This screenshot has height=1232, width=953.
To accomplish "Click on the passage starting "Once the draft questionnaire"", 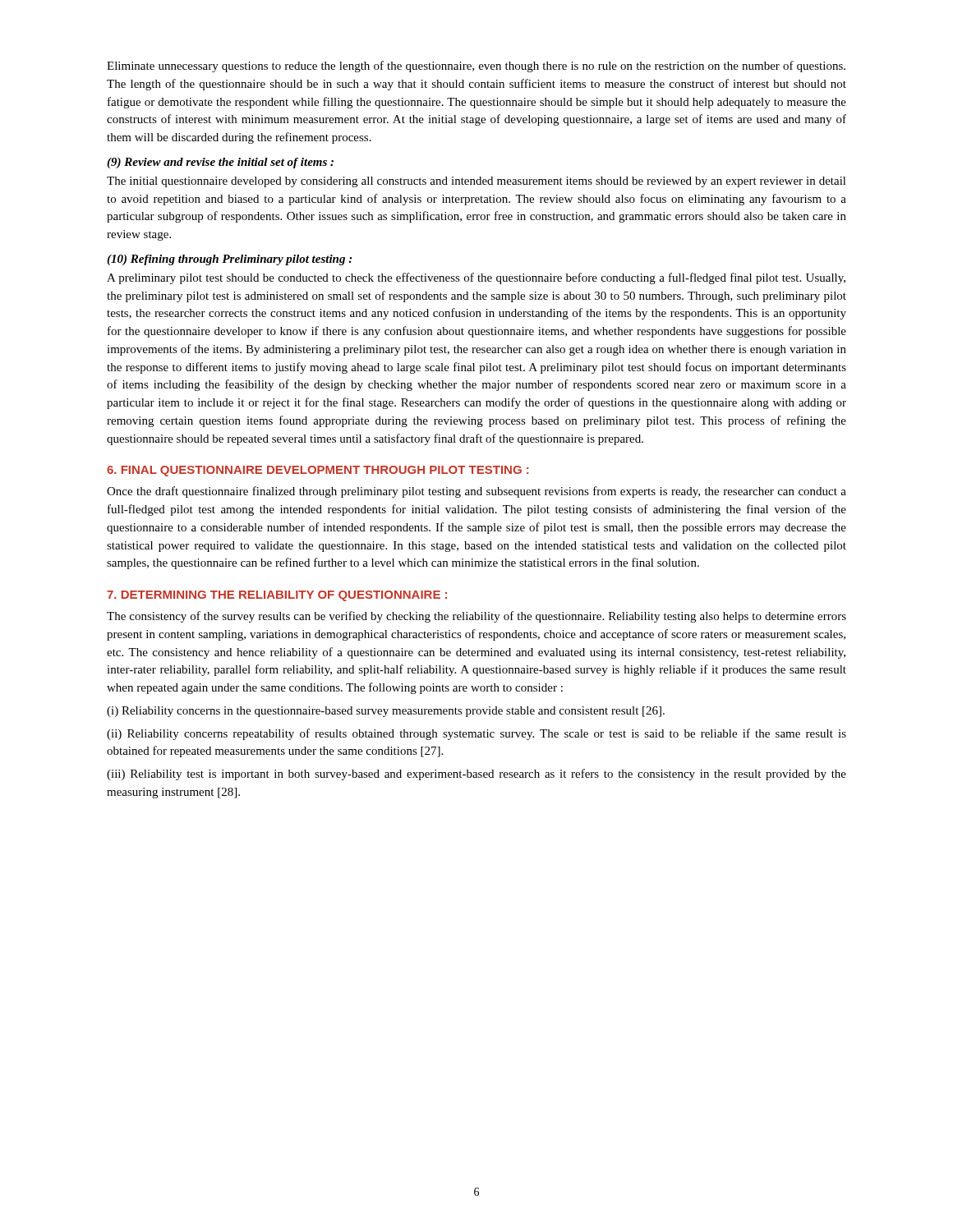I will pyautogui.click(x=476, y=528).
